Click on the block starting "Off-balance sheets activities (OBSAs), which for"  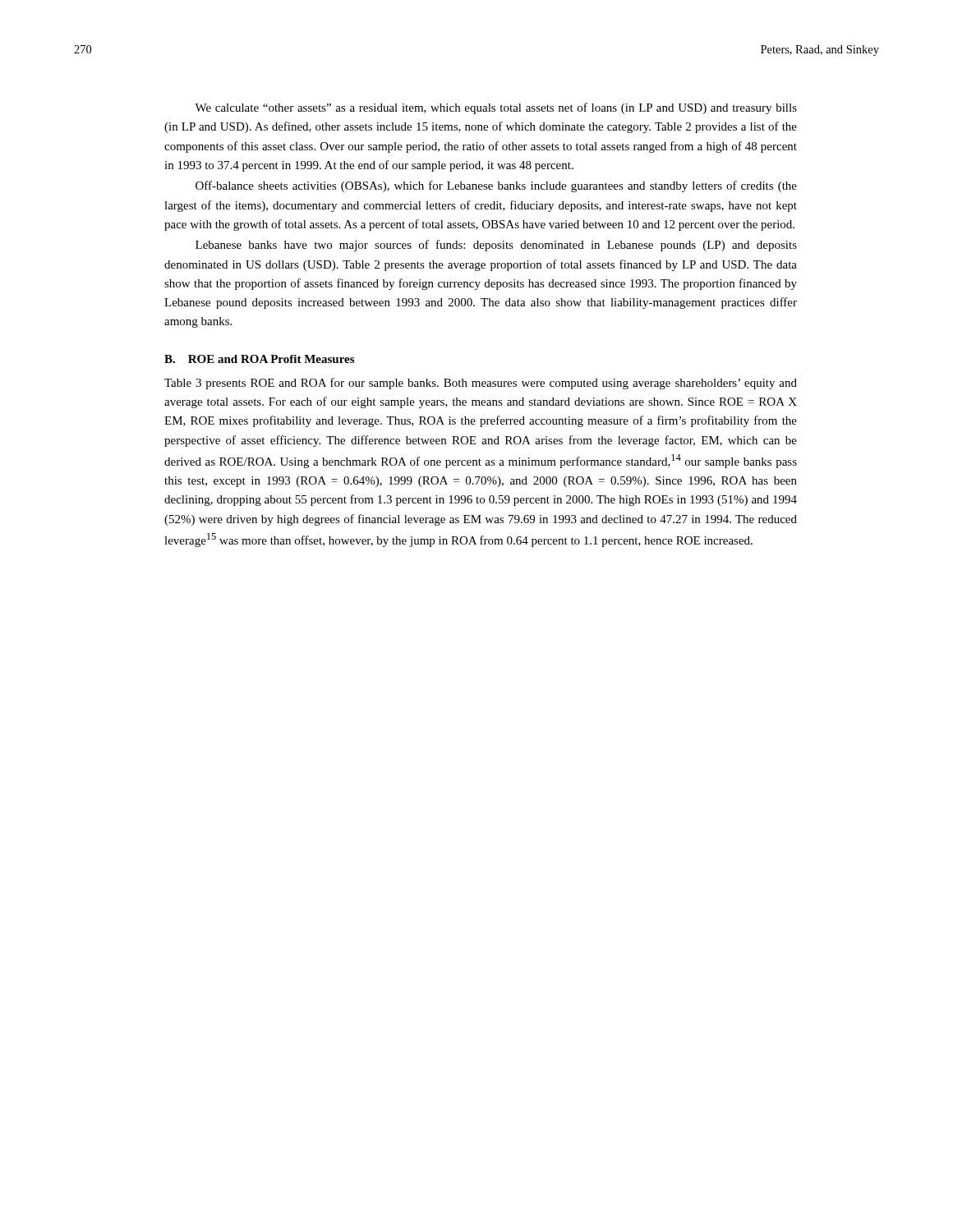coord(481,205)
